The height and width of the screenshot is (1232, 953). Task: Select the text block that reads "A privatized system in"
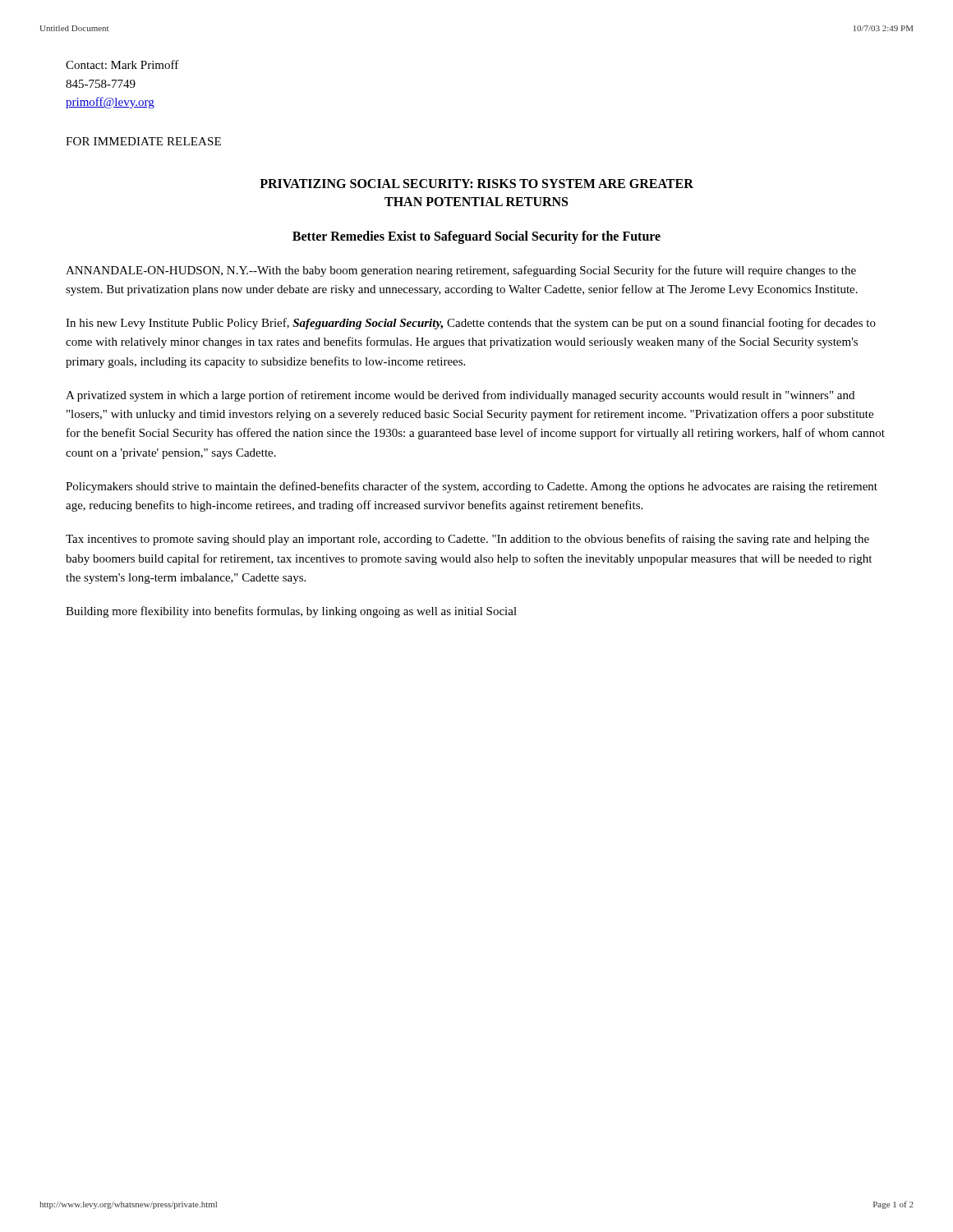point(475,424)
